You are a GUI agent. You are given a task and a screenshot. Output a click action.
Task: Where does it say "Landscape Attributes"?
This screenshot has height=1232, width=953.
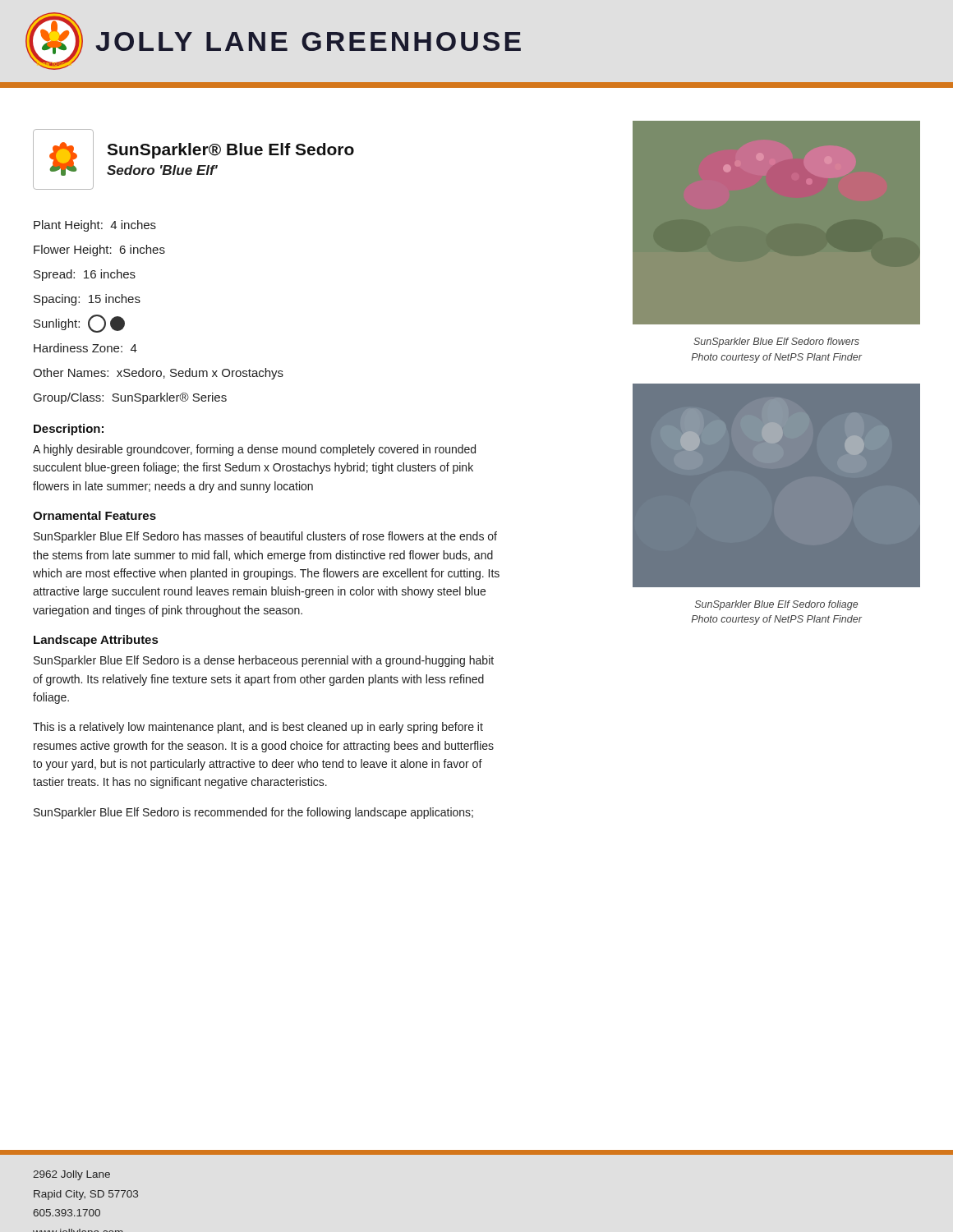[x=96, y=640]
